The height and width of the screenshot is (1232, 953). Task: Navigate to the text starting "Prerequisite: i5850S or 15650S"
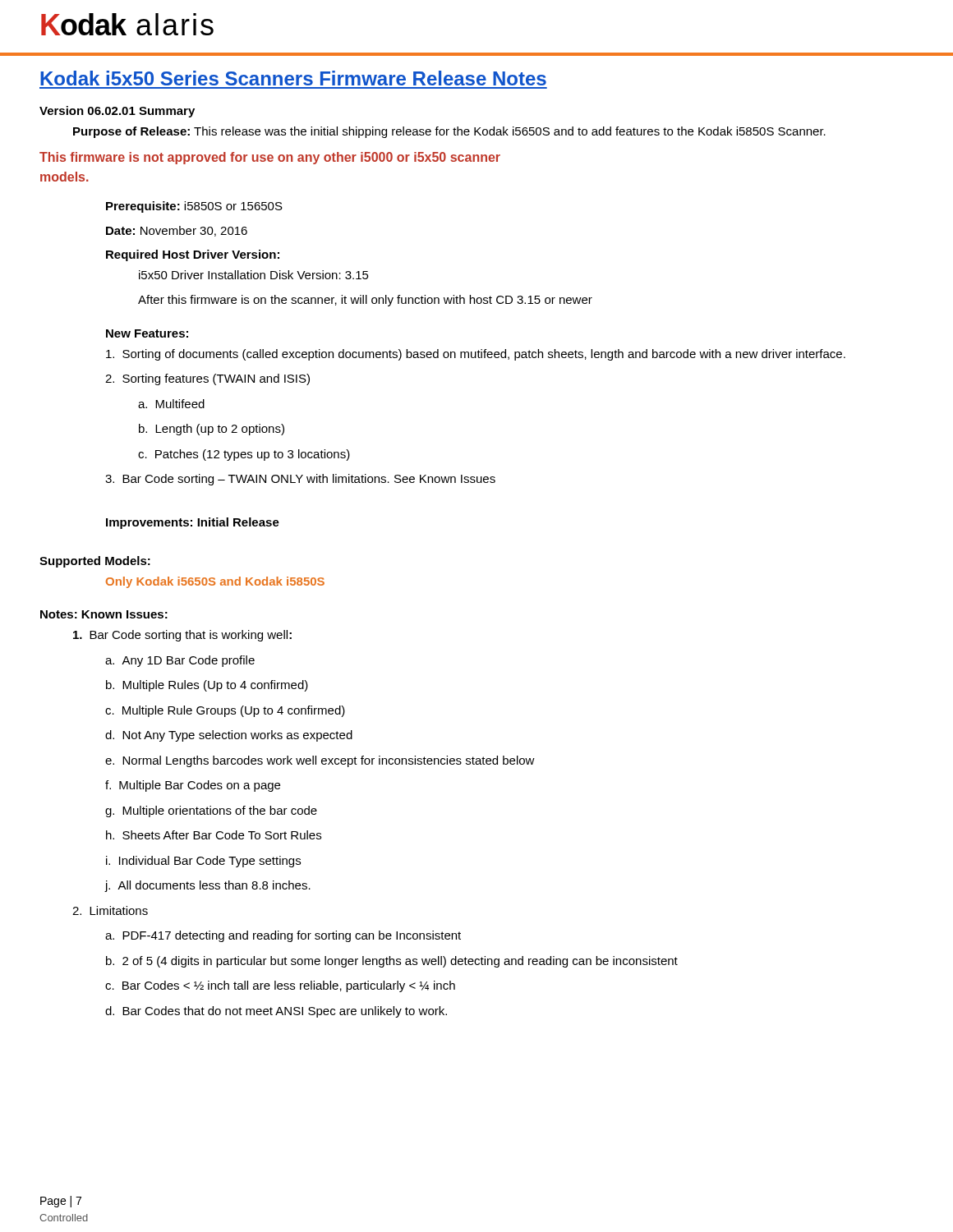click(x=194, y=207)
